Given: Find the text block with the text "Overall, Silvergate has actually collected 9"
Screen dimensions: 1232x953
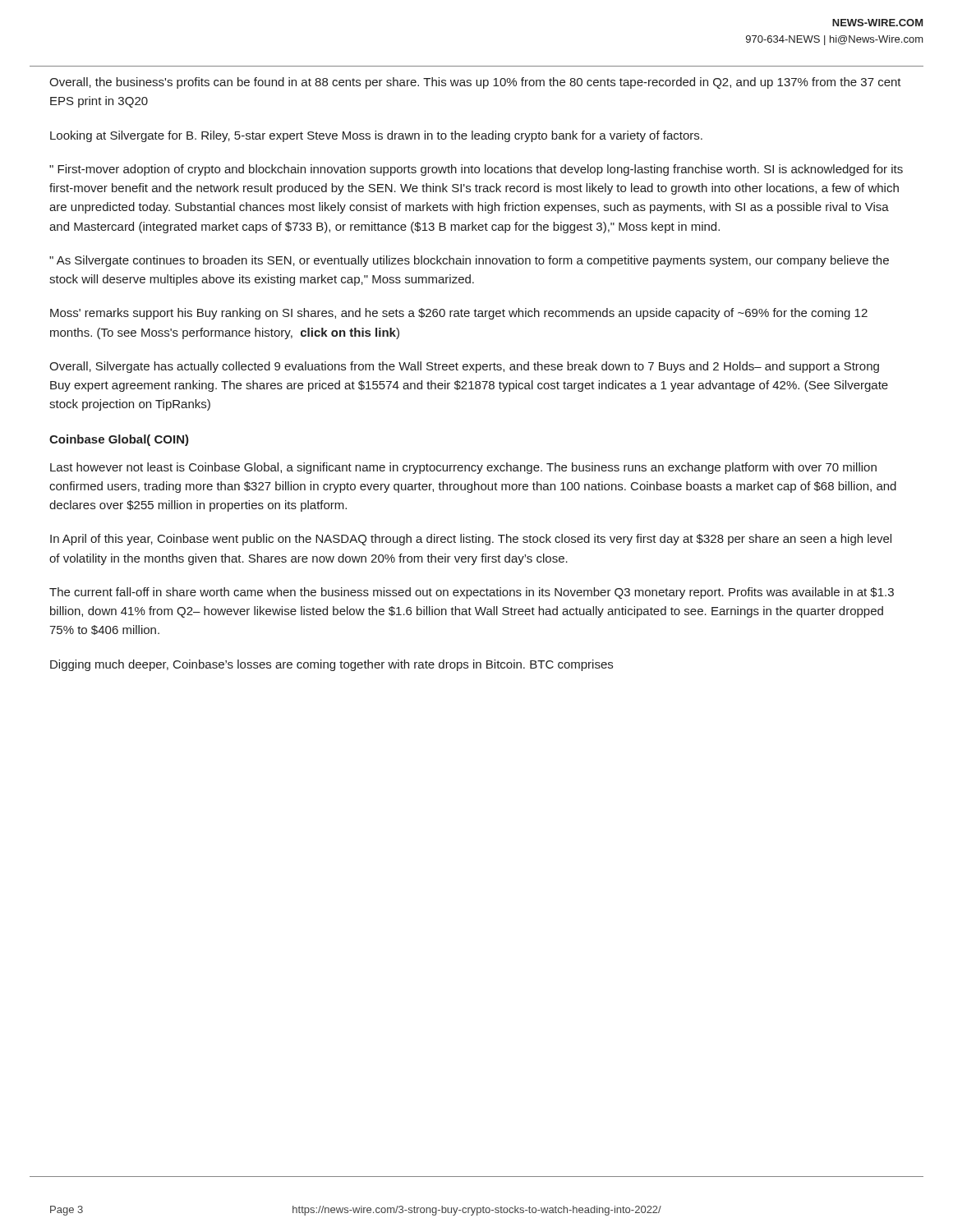Looking at the screenshot, I should pyautogui.click(x=469, y=385).
